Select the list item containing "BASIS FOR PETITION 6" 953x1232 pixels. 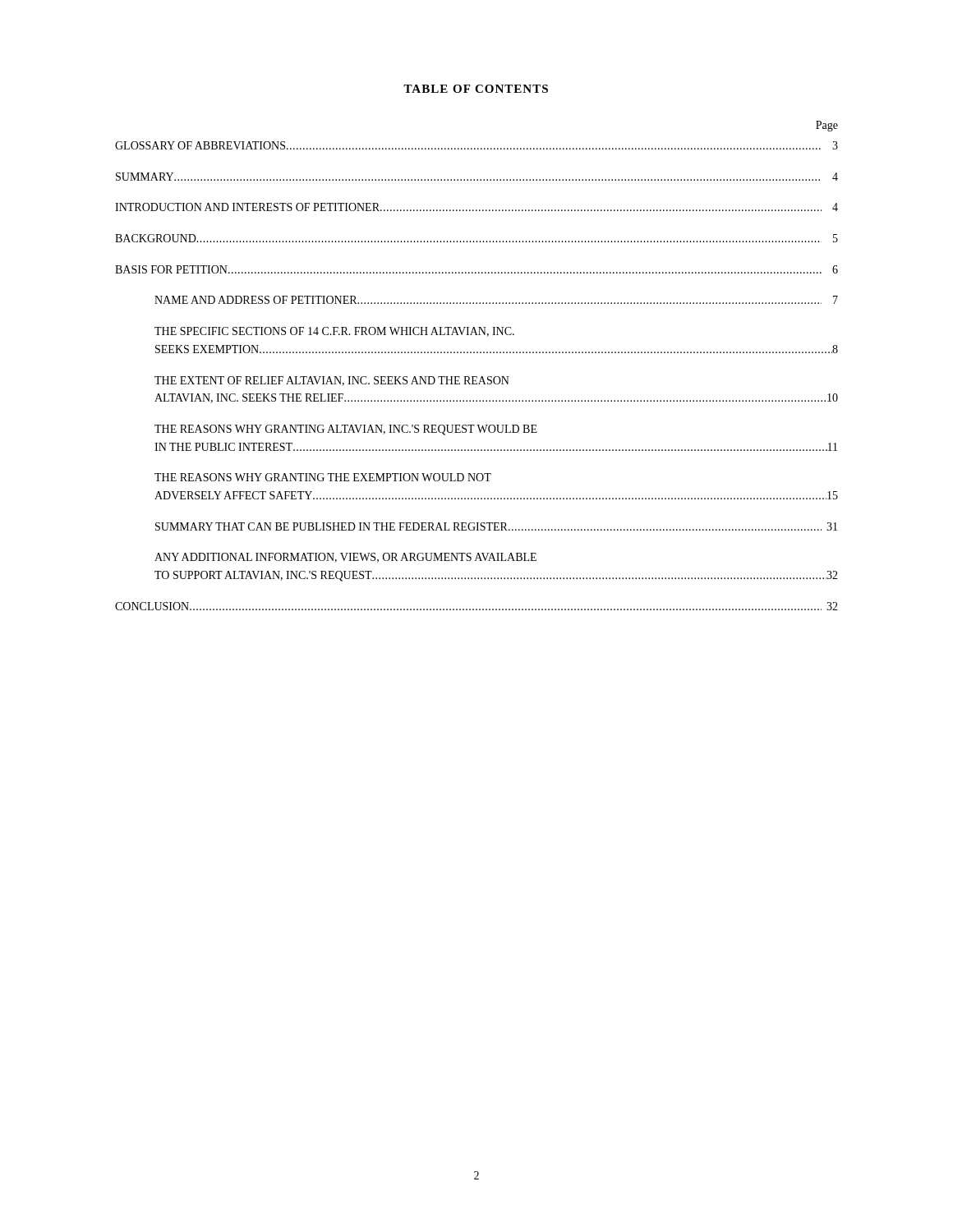click(x=476, y=270)
